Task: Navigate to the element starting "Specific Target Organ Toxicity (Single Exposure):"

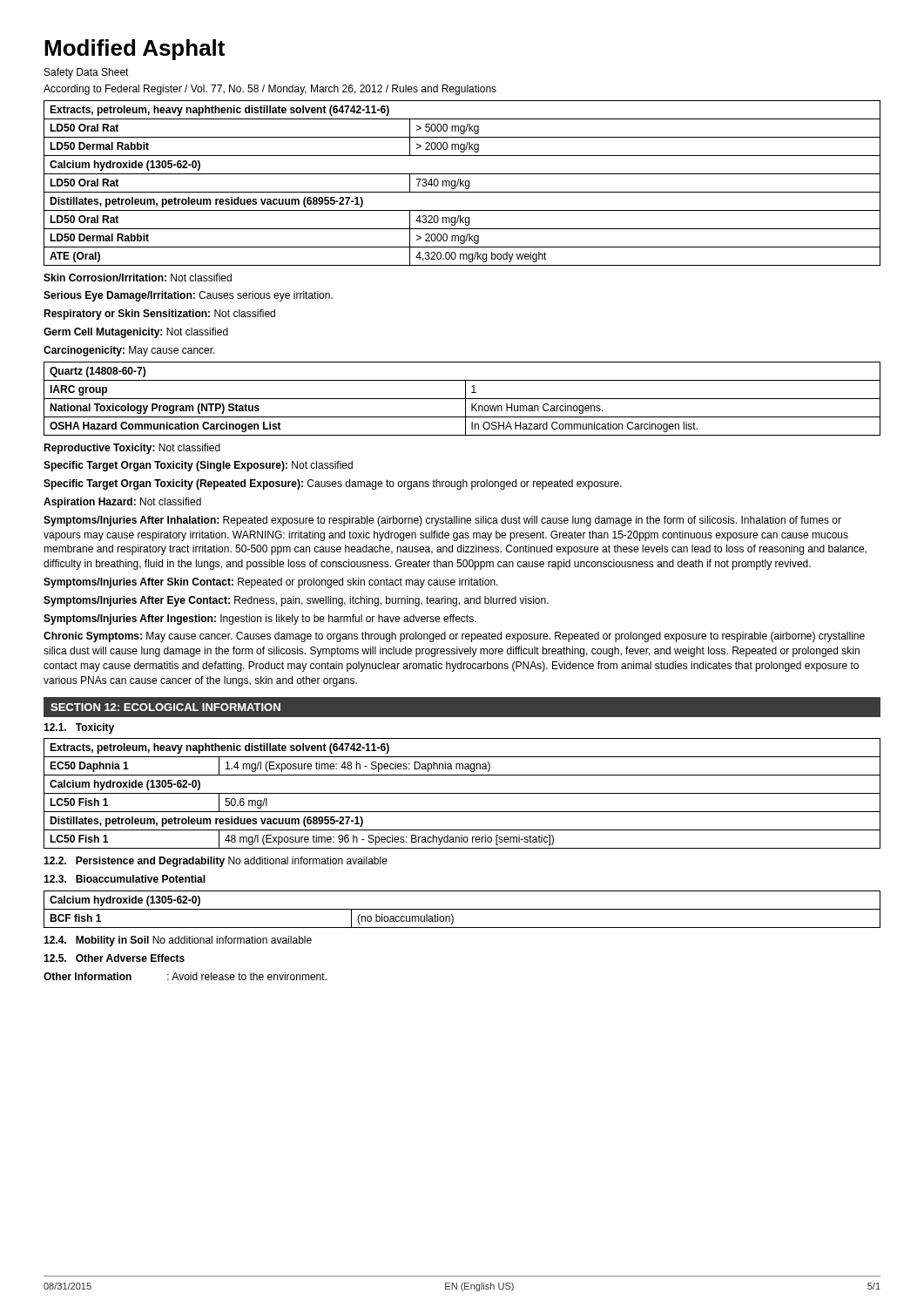Action: 198,466
